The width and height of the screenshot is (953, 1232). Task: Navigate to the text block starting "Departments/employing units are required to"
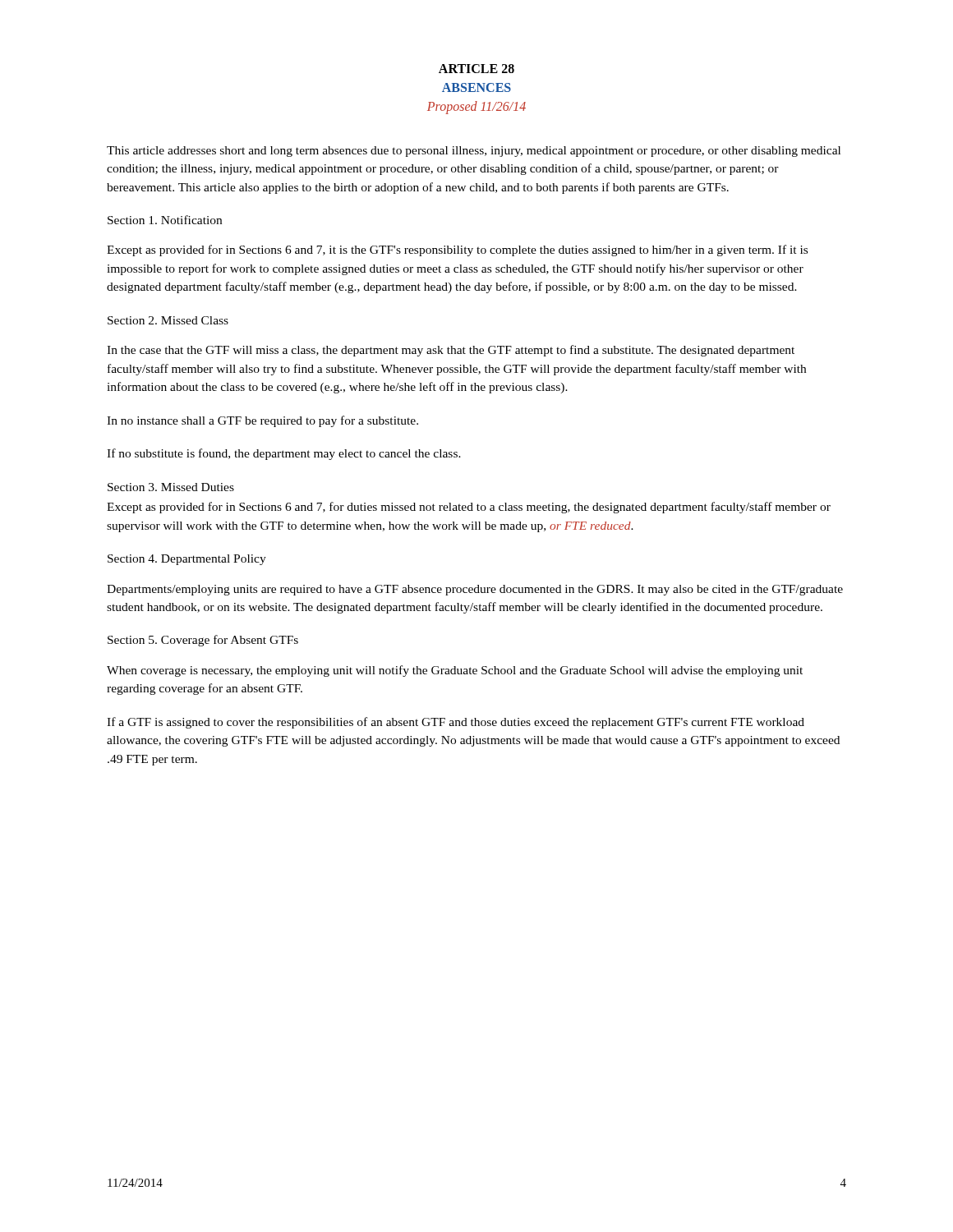tap(475, 597)
